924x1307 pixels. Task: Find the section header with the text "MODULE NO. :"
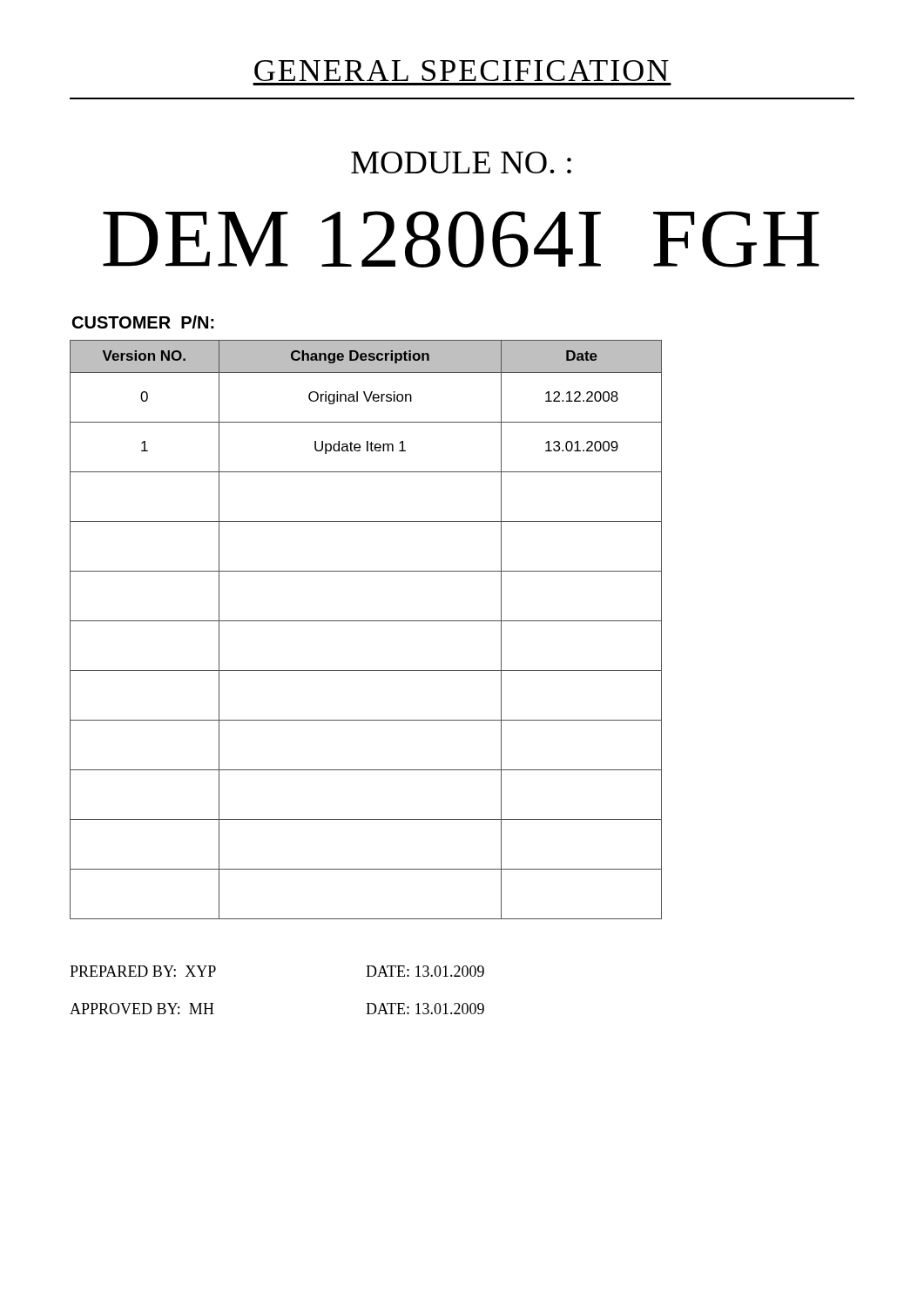click(x=462, y=162)
